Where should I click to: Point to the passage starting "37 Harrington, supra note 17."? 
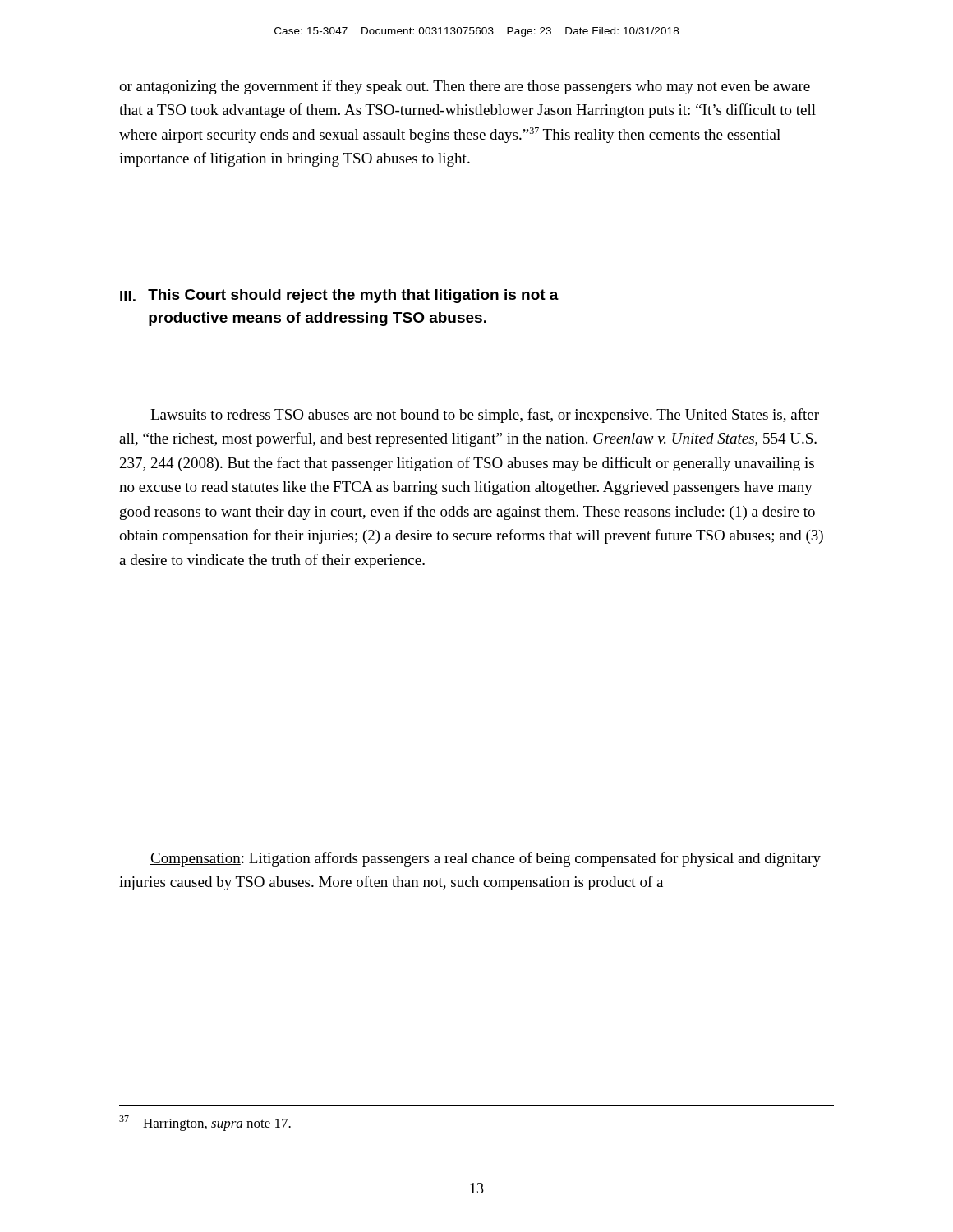(x=205, y=1122)
